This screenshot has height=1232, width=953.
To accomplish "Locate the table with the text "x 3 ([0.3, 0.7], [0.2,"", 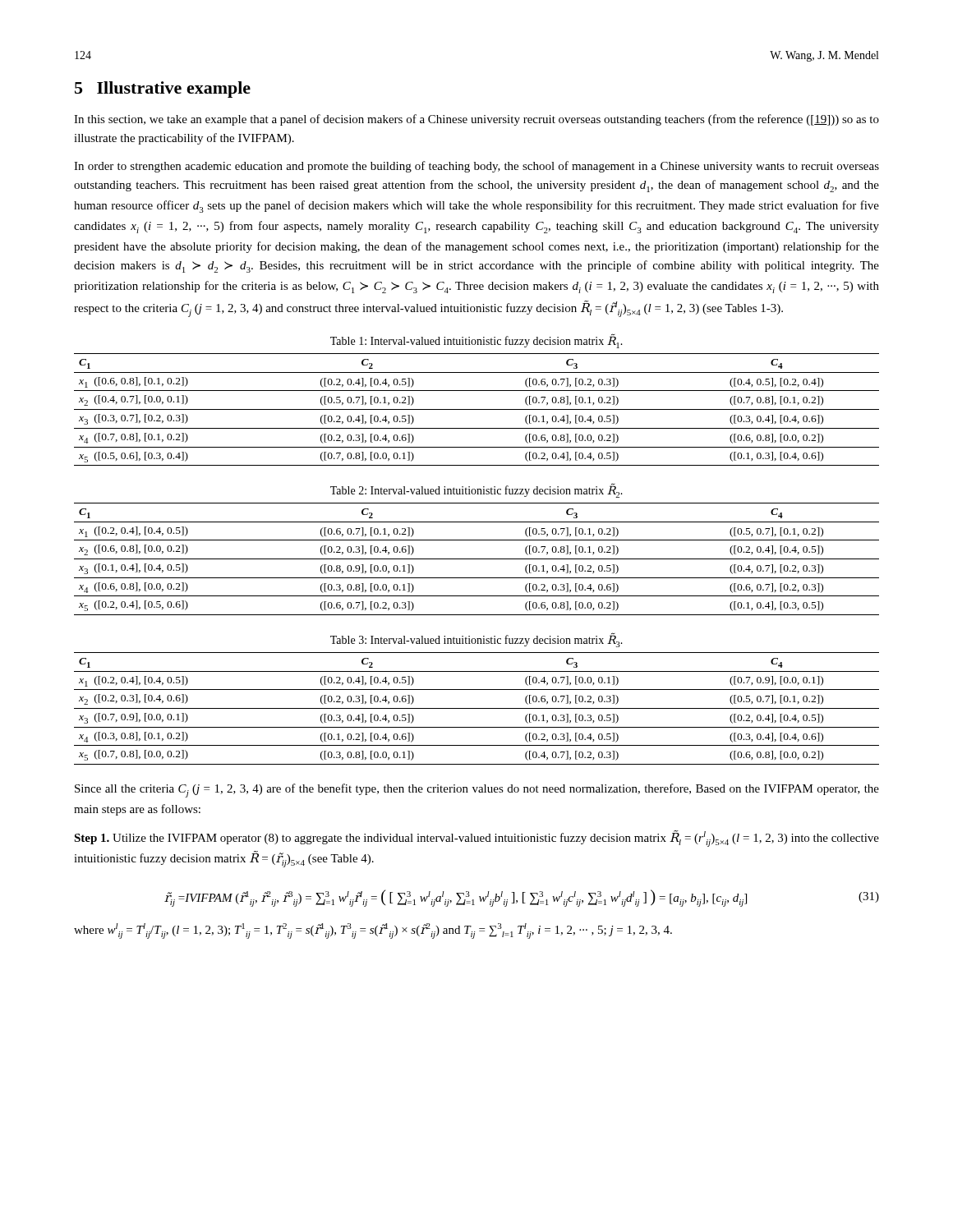I will [x=476, y=410].
